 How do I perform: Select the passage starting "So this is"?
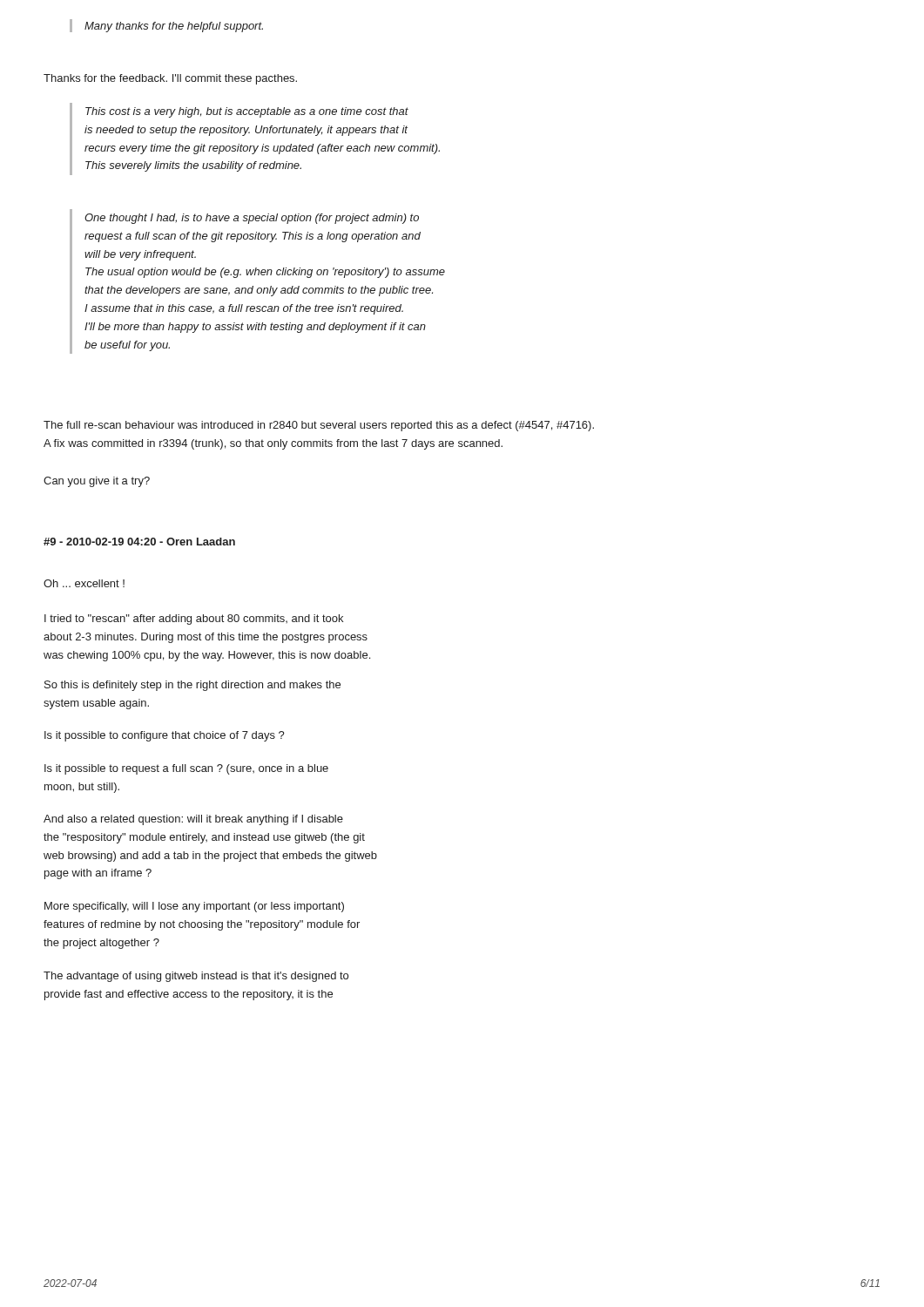pyautogui.click(x=192, y=693)
